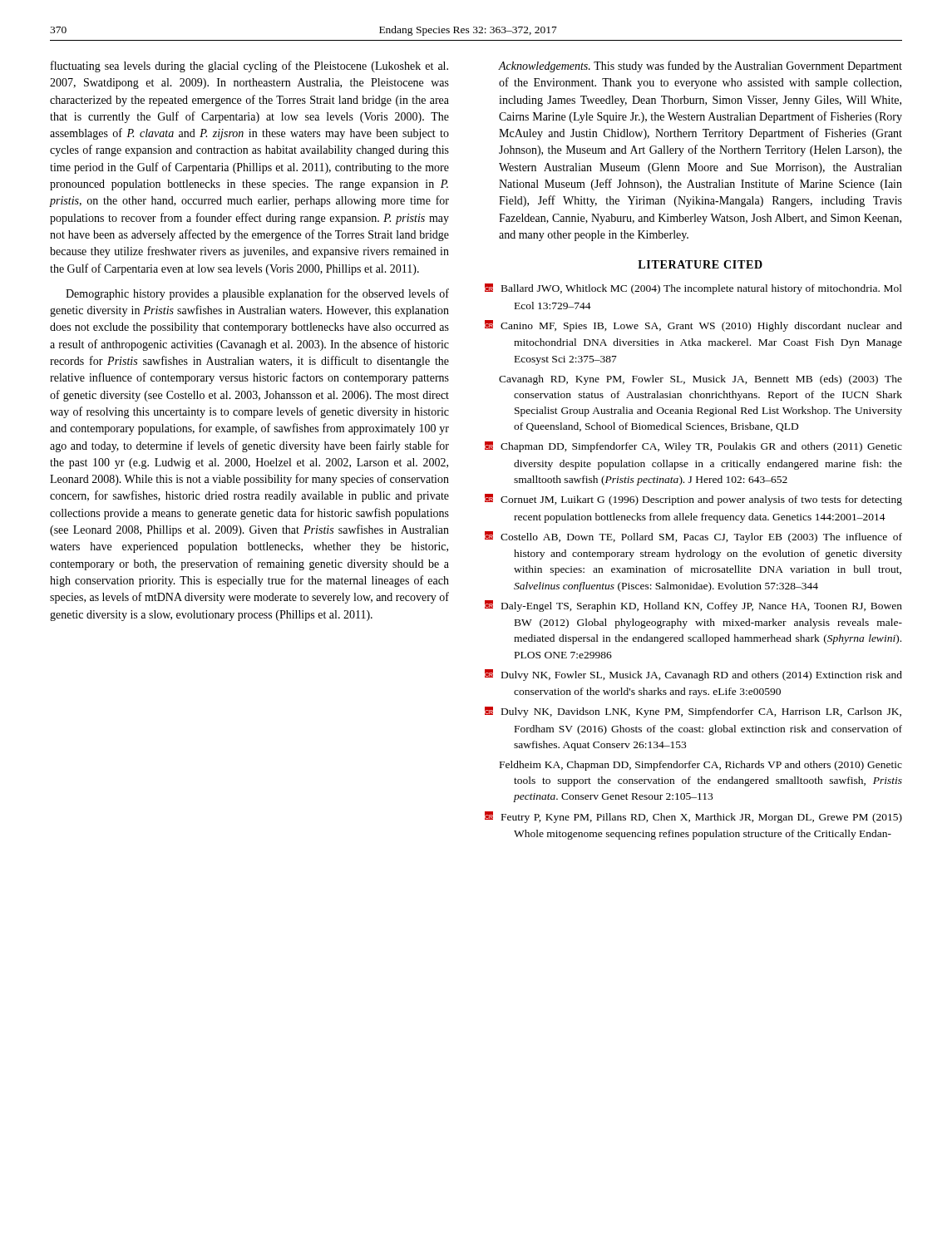Viewport: 952px width, 1247px height.
Task: Where is the passage that starts "CRDulvy NK, Davidson LNK, Kyne"?
Action: click(x=700, y=728)
